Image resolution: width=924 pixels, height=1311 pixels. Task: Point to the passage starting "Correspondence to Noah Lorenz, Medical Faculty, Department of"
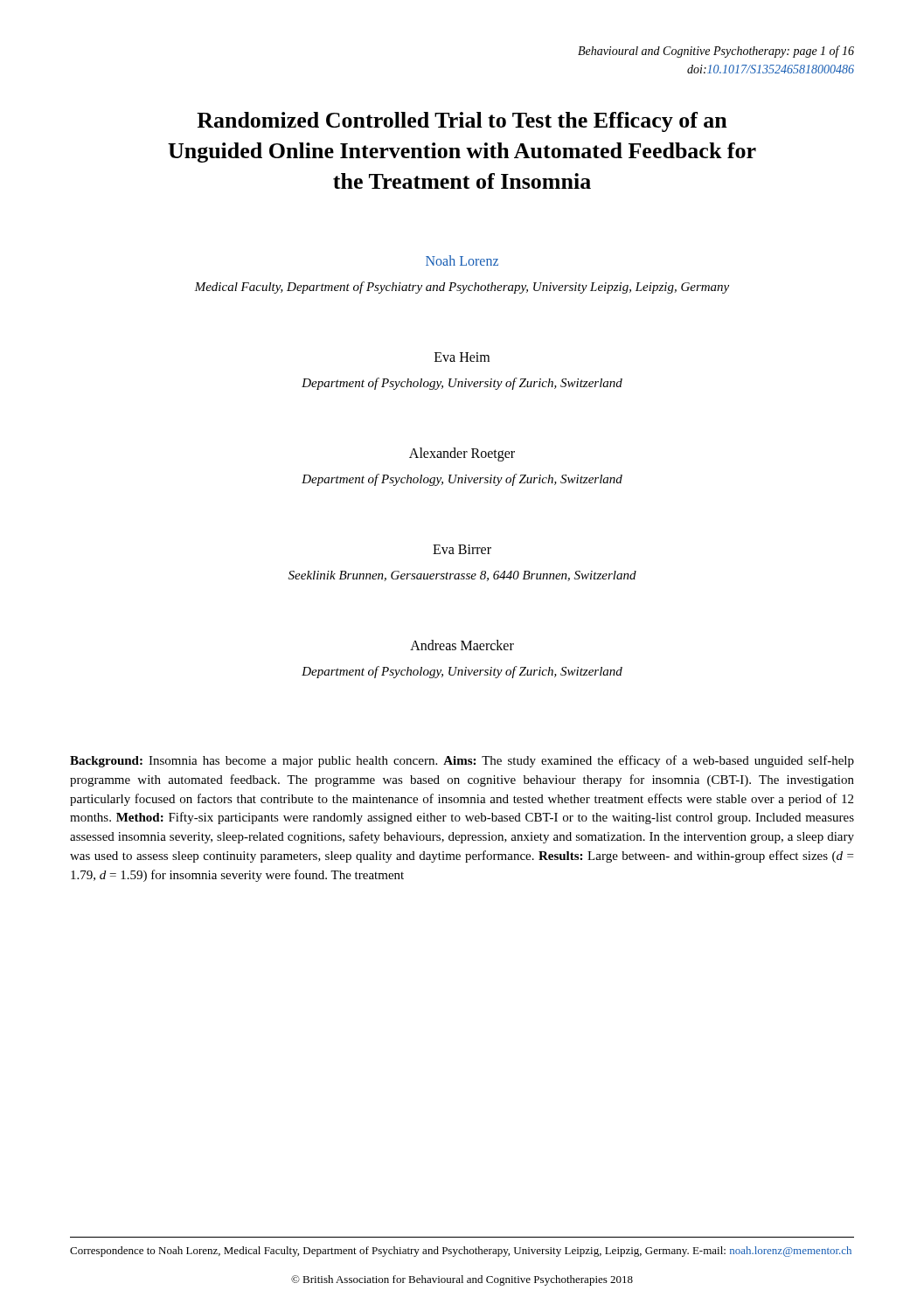461,1250
